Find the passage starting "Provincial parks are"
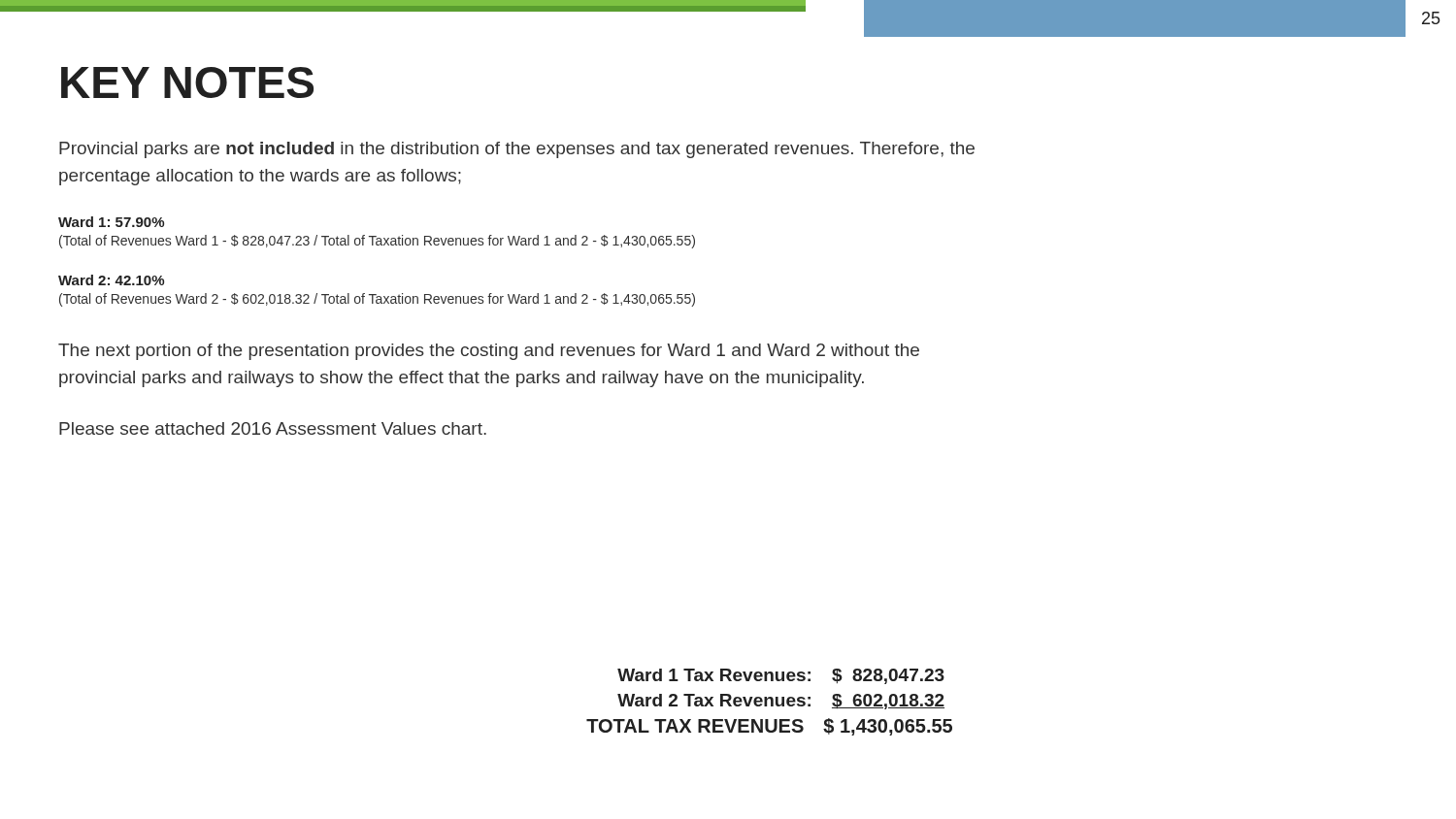The width and height of the screenshot is (1456, 819). [517, 161]
